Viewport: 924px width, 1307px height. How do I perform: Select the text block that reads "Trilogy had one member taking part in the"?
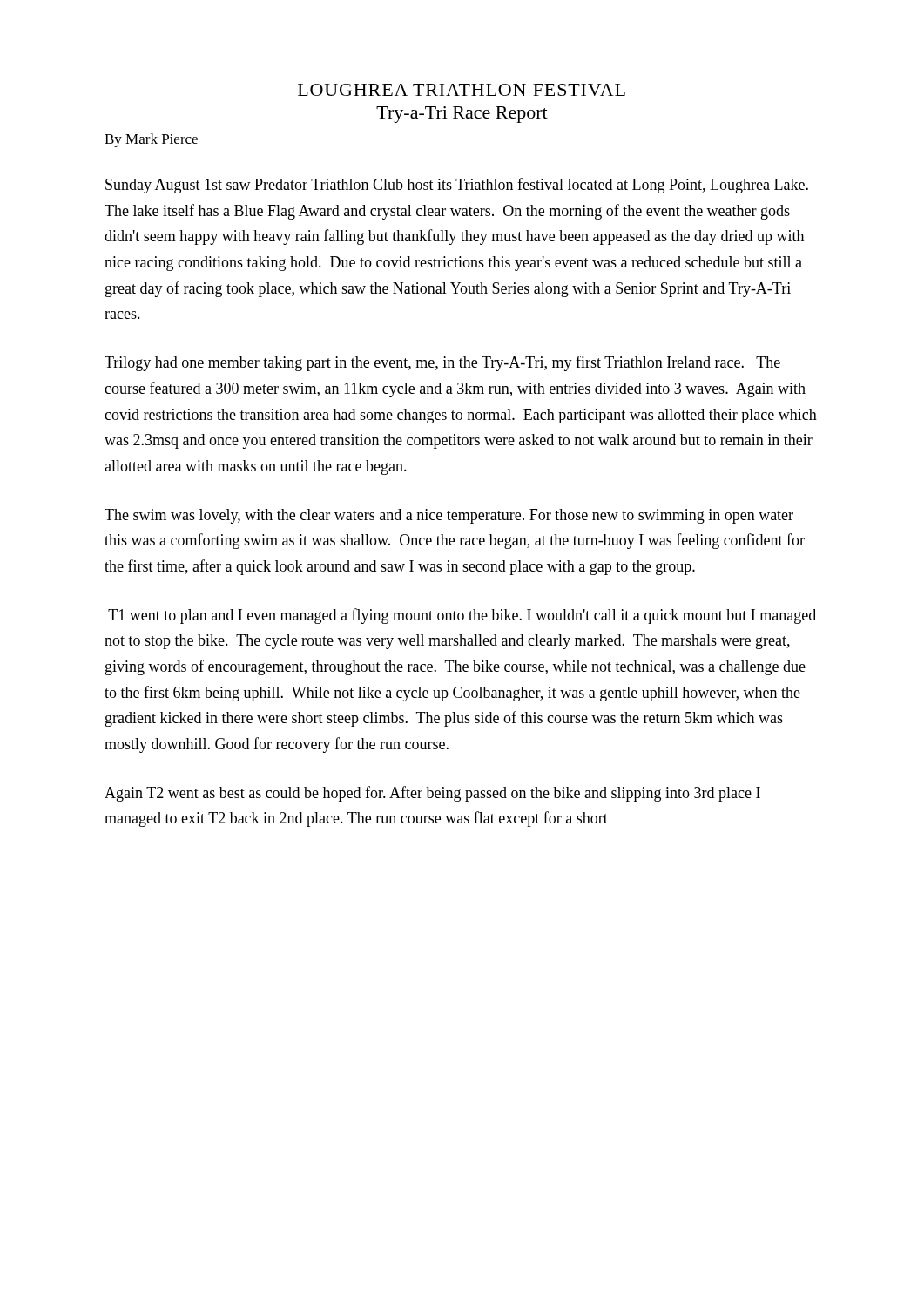coord(461,414)
